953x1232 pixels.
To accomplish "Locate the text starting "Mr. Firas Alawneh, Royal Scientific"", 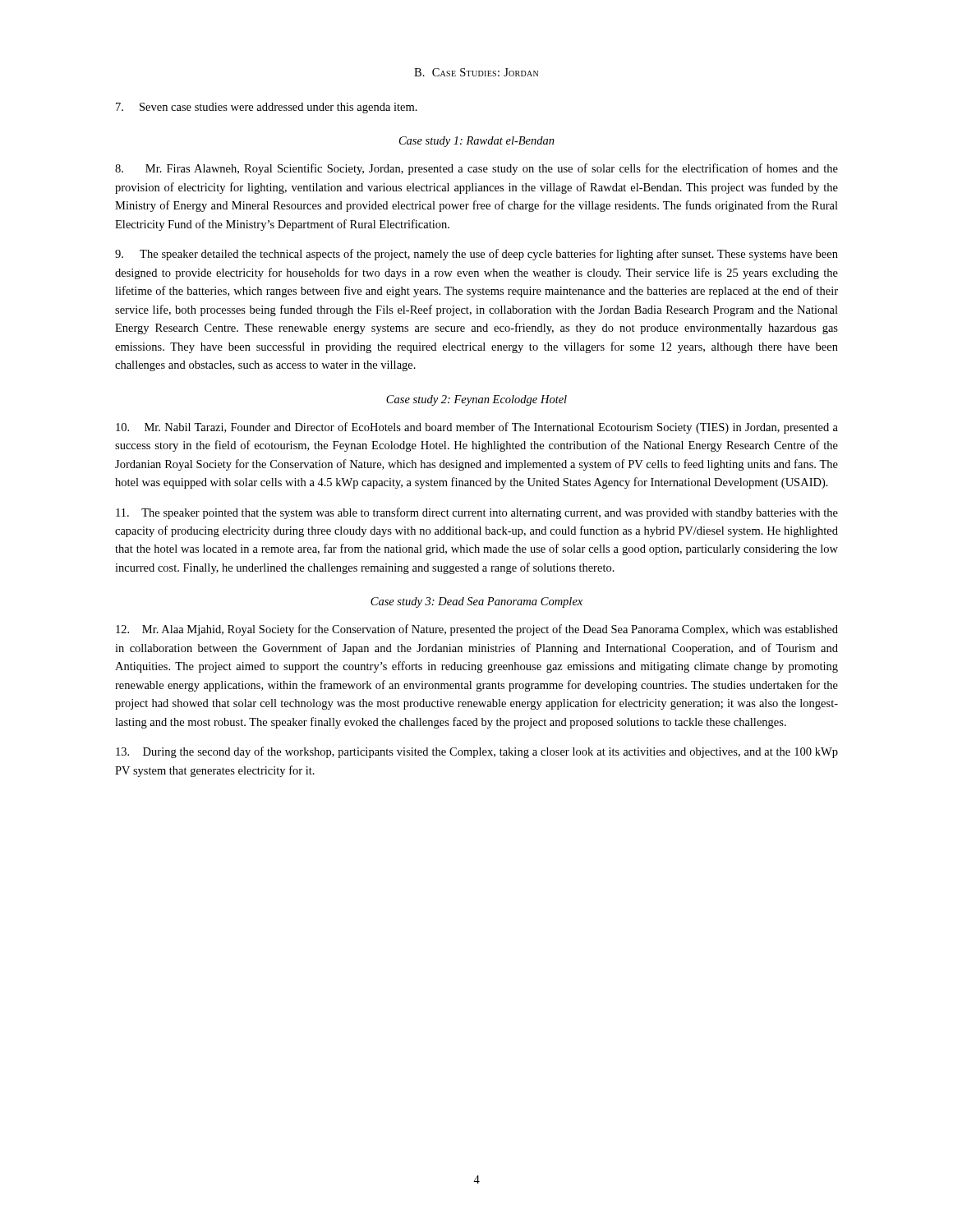I will click(476, 196).
